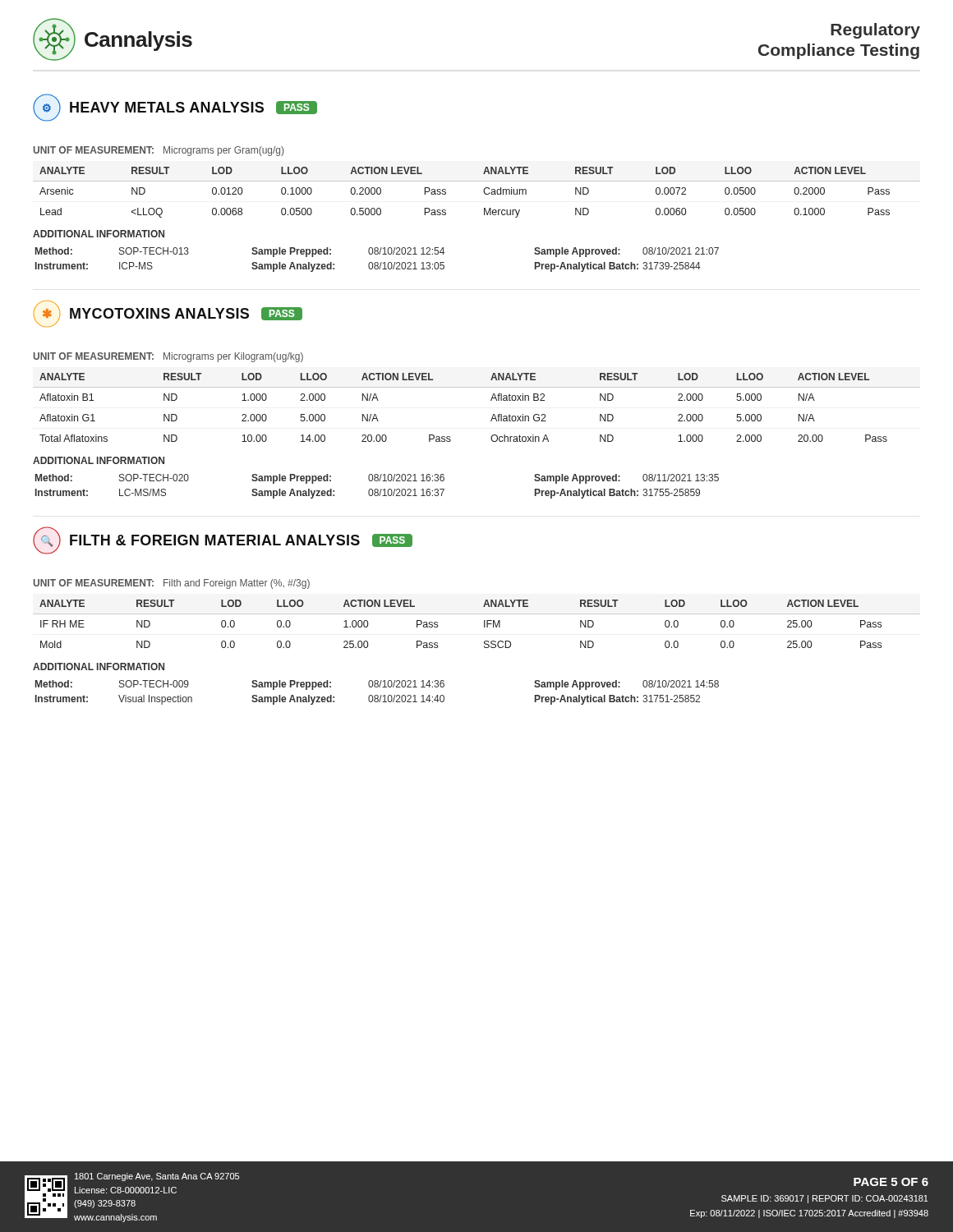The image size is (953, 1232).
Task: Locate the text block starting "UNIT OF MEASUREMENT: Micrograms per Kilogram(ug/kg)"
Action: [x=168, y=356]
